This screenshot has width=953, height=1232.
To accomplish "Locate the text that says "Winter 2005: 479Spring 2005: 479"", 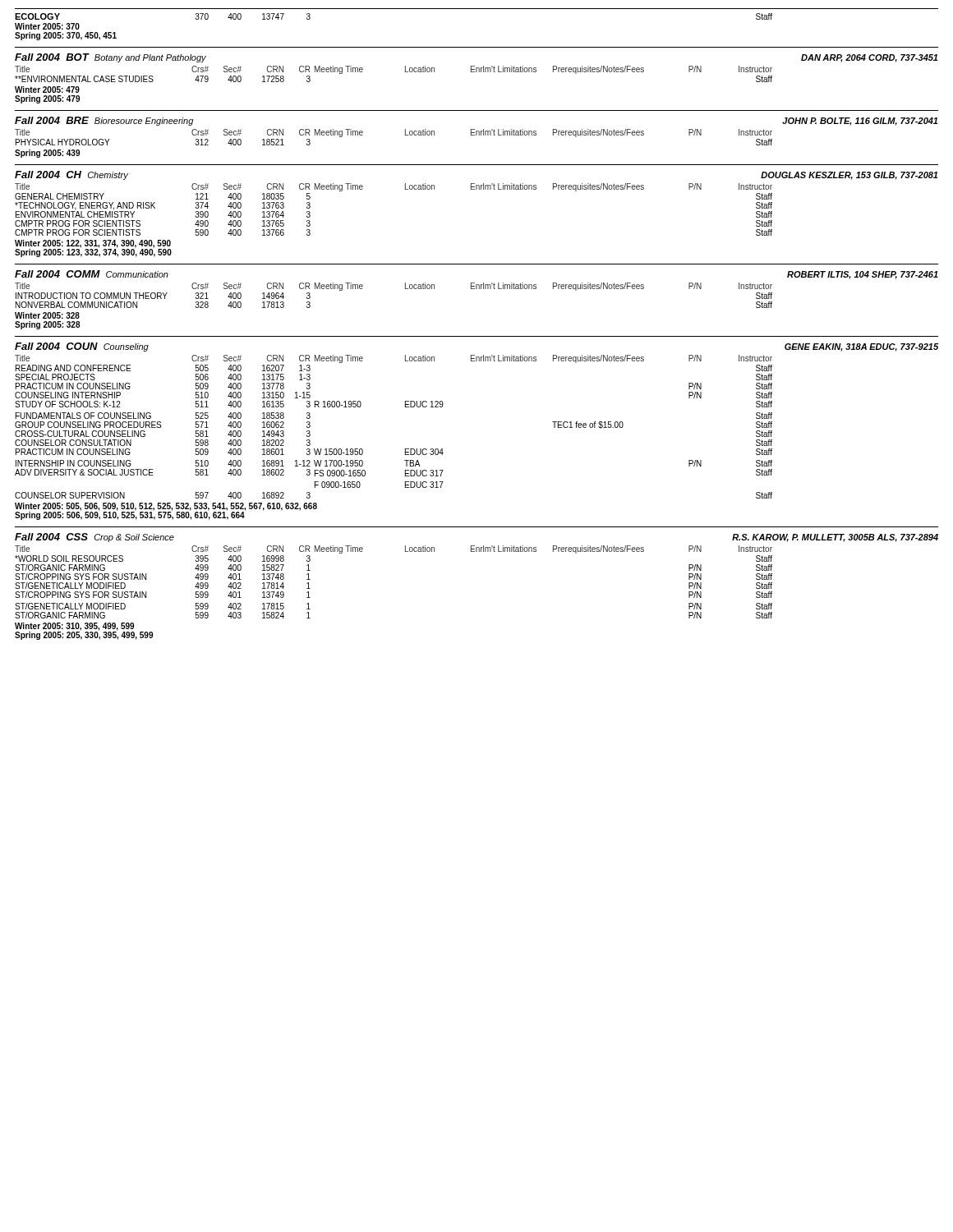I will pos(47,94).
